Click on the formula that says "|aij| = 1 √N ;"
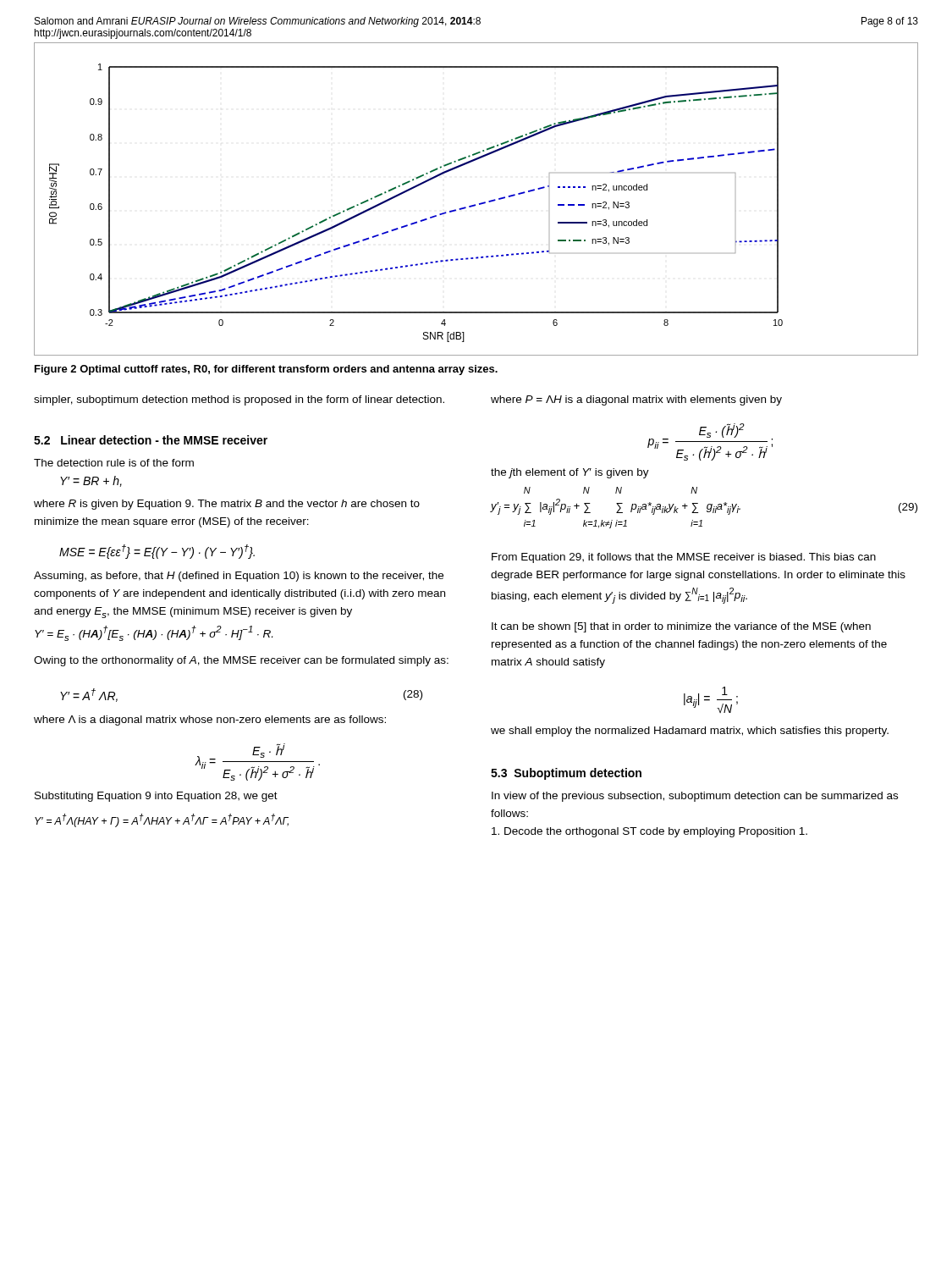This screenshot has height=1270, width=952. (711, 700)
